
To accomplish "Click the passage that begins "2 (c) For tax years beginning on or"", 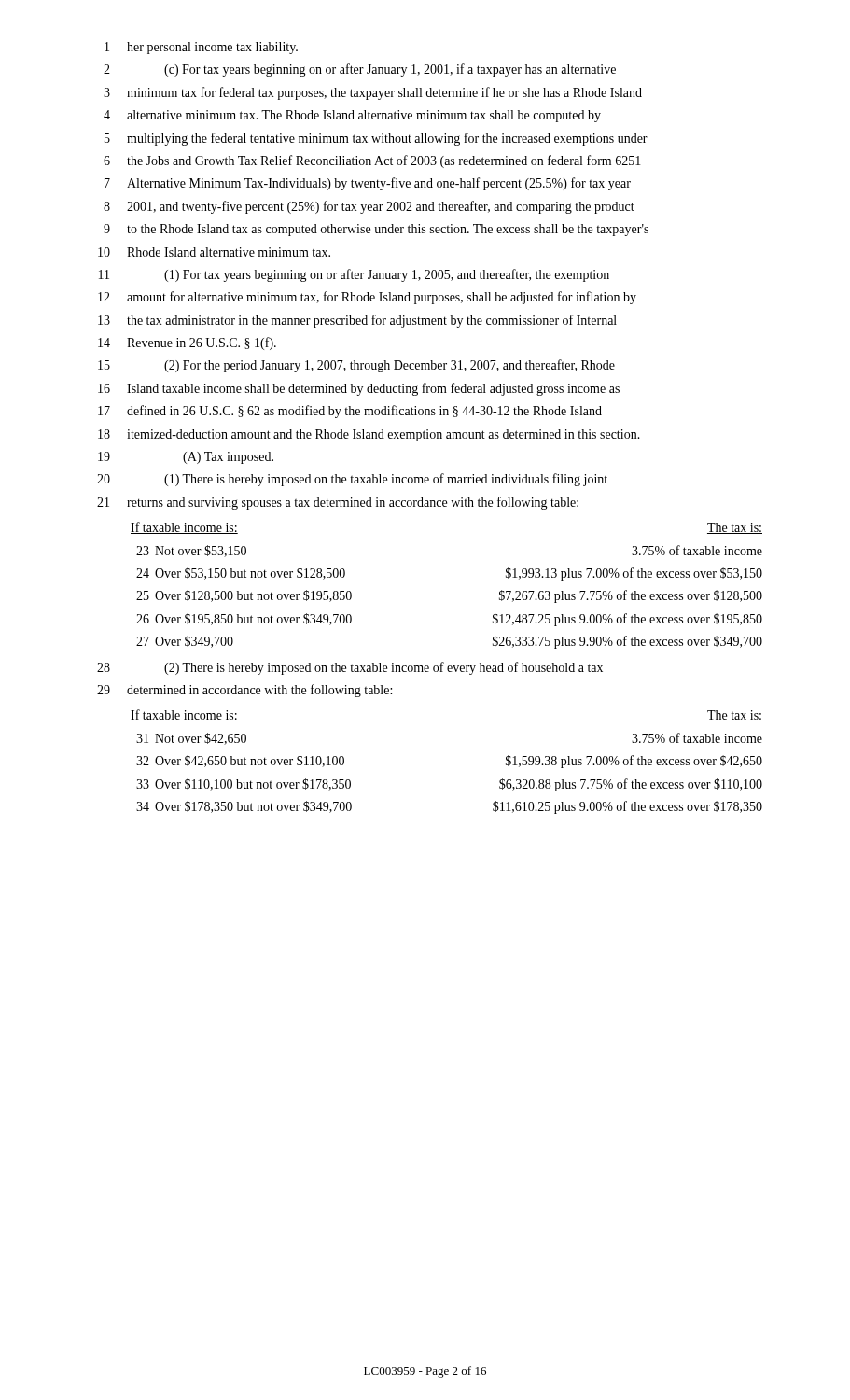I will pyautogui.click(x=425, y=71).
